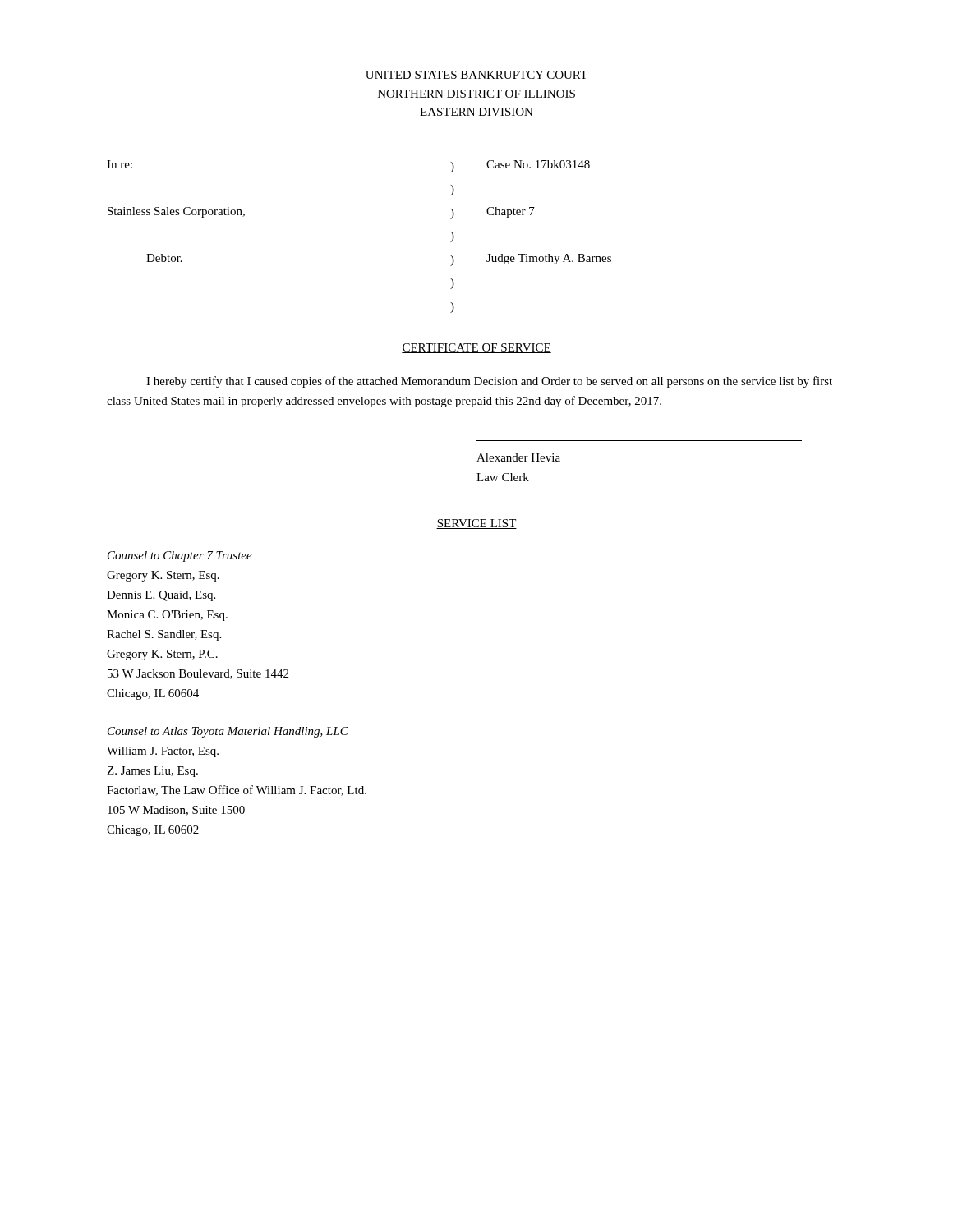Locate the region starting "Counsel to Atlas Toyota Material Handling,"
The image size is (953, 1232).
(x=228, y=732)
